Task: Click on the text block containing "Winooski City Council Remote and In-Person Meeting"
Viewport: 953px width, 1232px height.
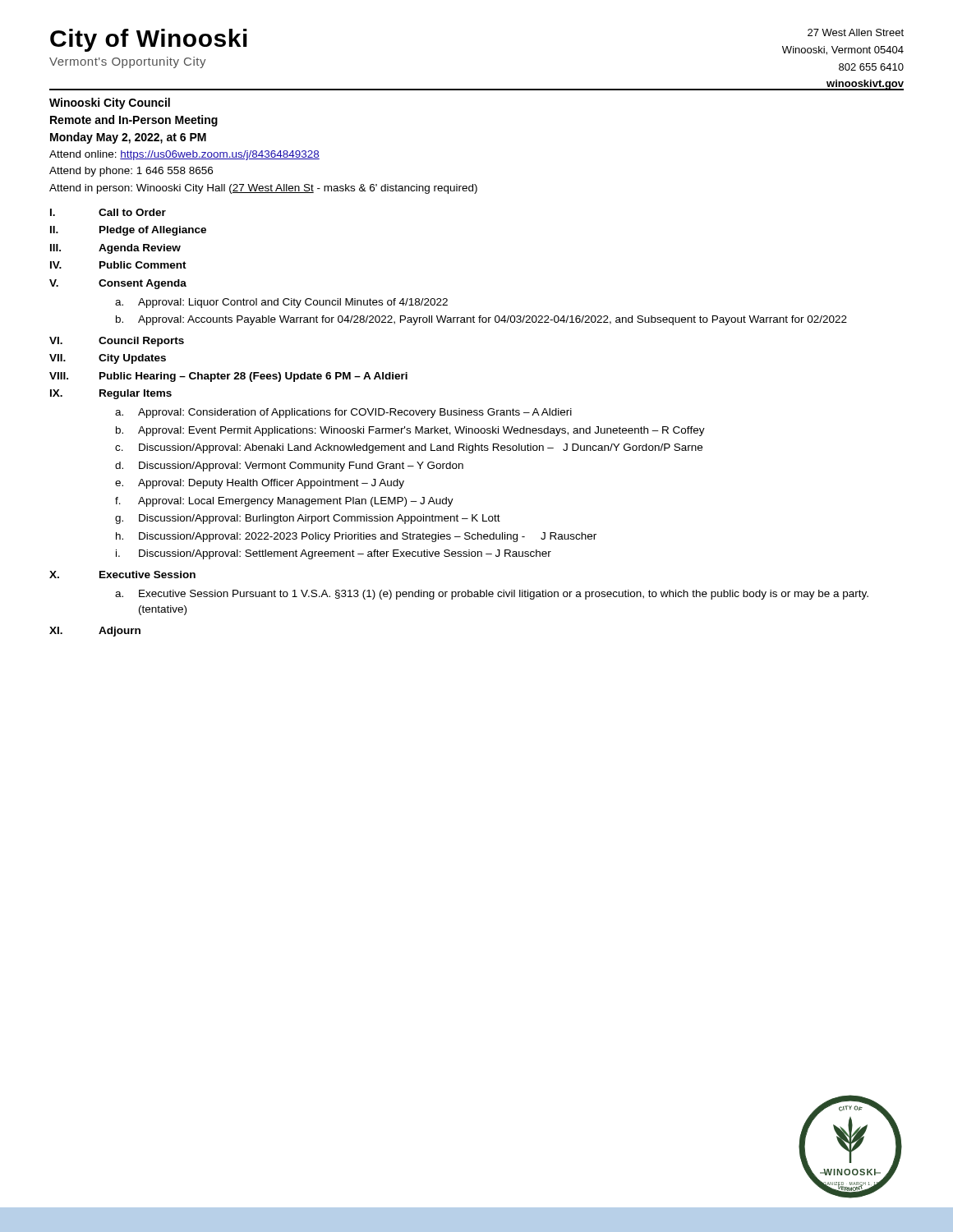Action: click(110, 103)
